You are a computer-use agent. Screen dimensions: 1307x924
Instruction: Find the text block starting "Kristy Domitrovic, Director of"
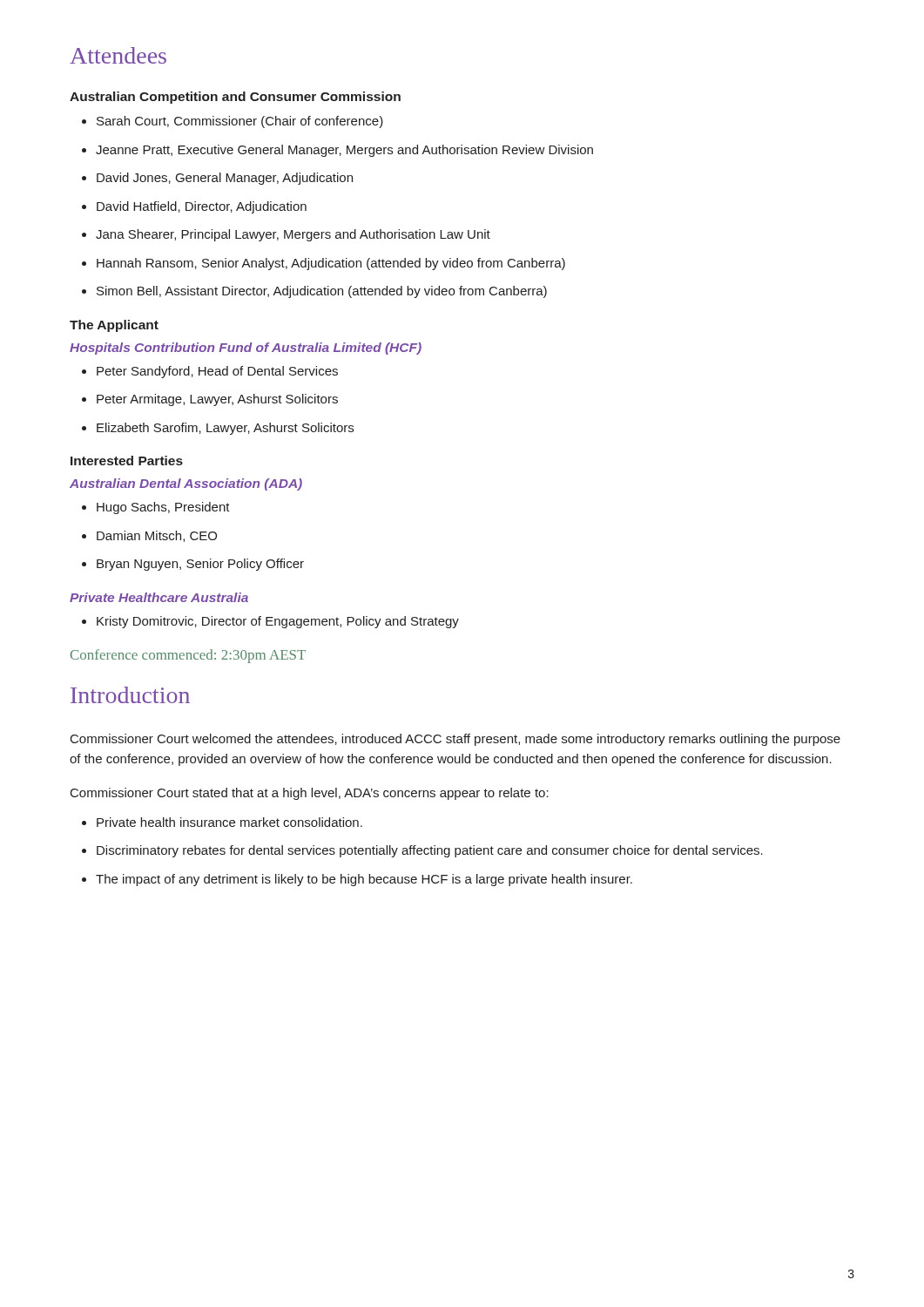click(x=462, y=621)
